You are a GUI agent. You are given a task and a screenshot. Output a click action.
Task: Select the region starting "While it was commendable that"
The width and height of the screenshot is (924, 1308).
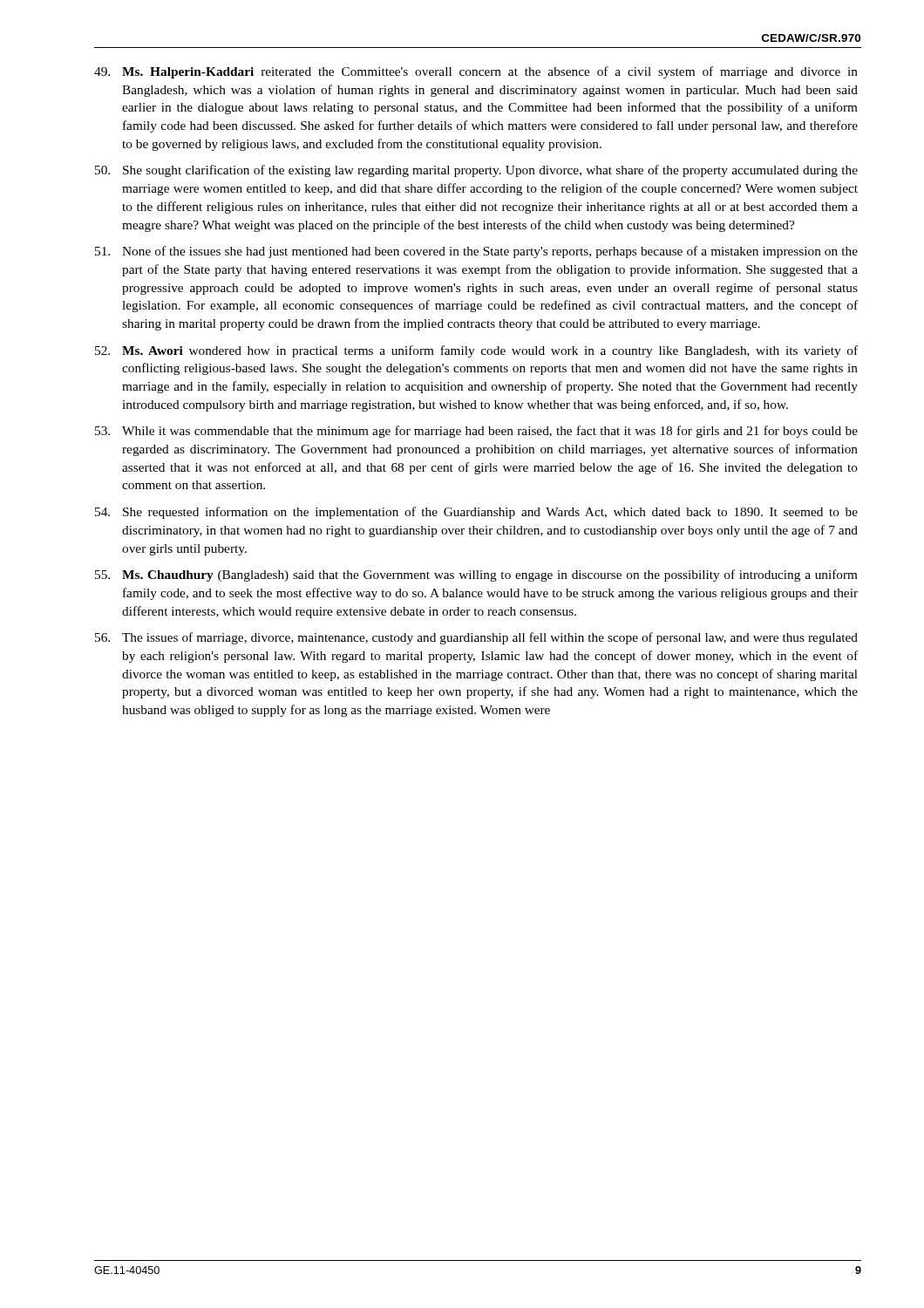(x=476, y=458)
